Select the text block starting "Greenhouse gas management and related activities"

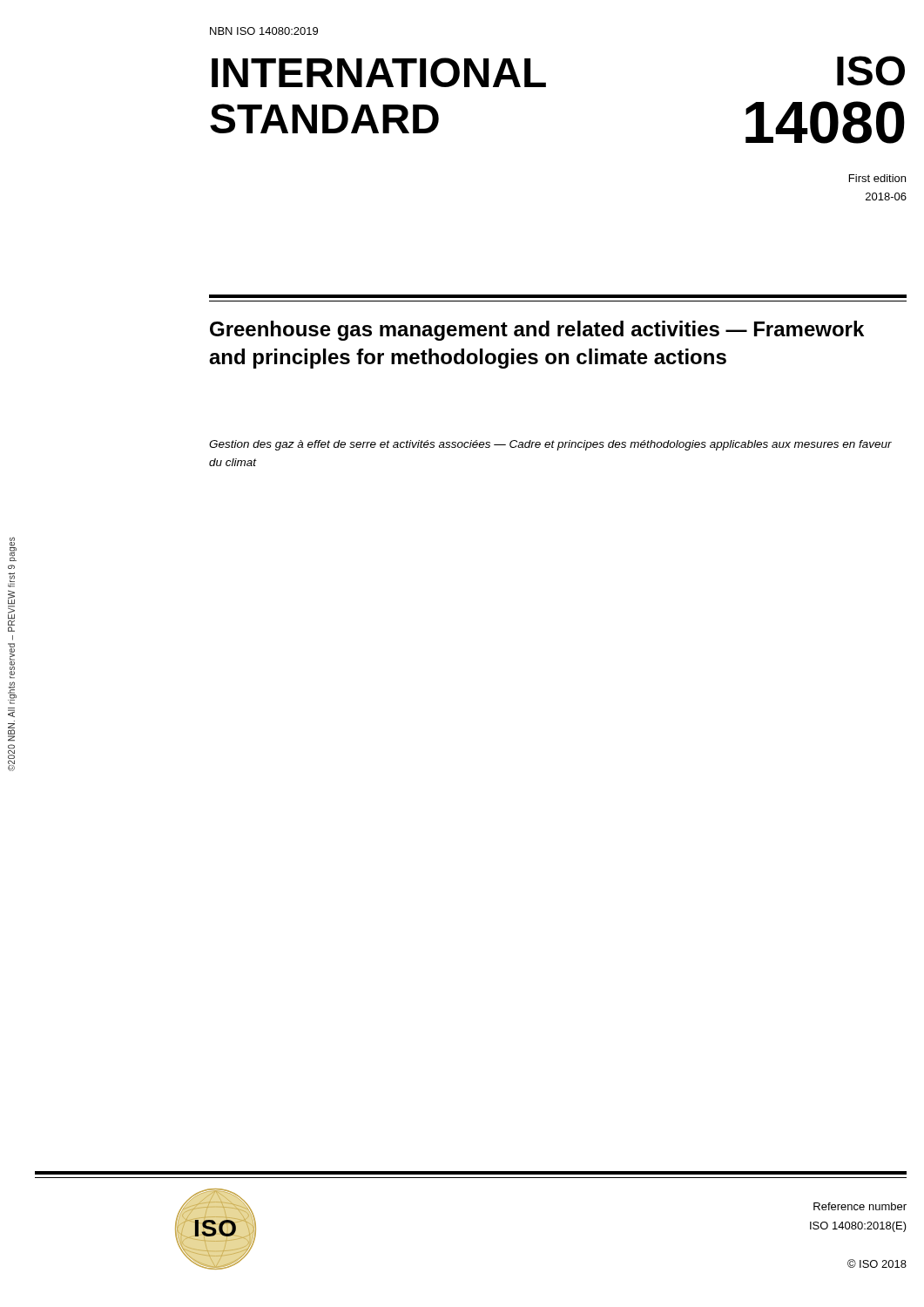(x=537, y=343)
